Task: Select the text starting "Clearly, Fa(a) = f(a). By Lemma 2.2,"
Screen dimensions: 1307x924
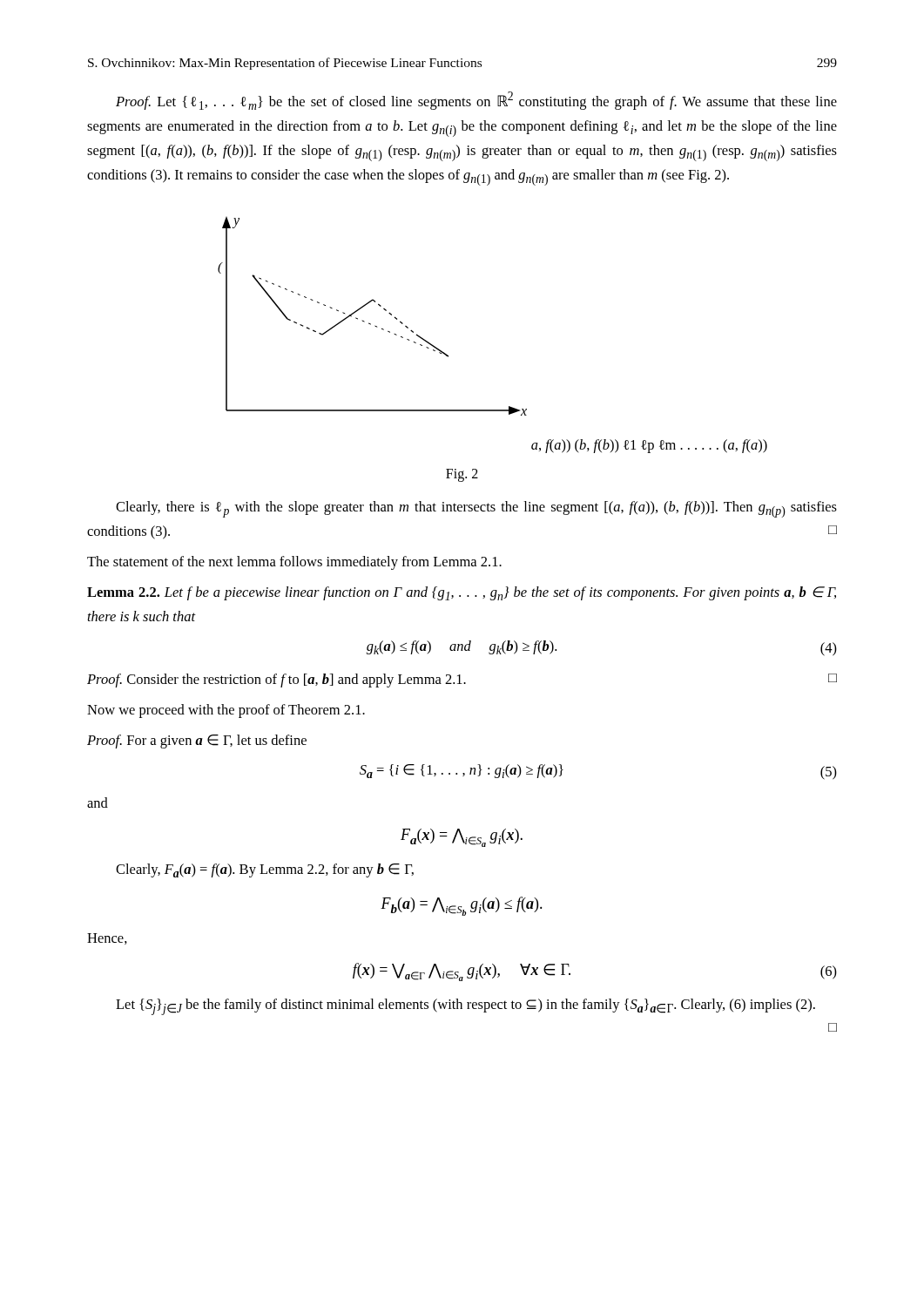Action: click(x=265, y=870)
